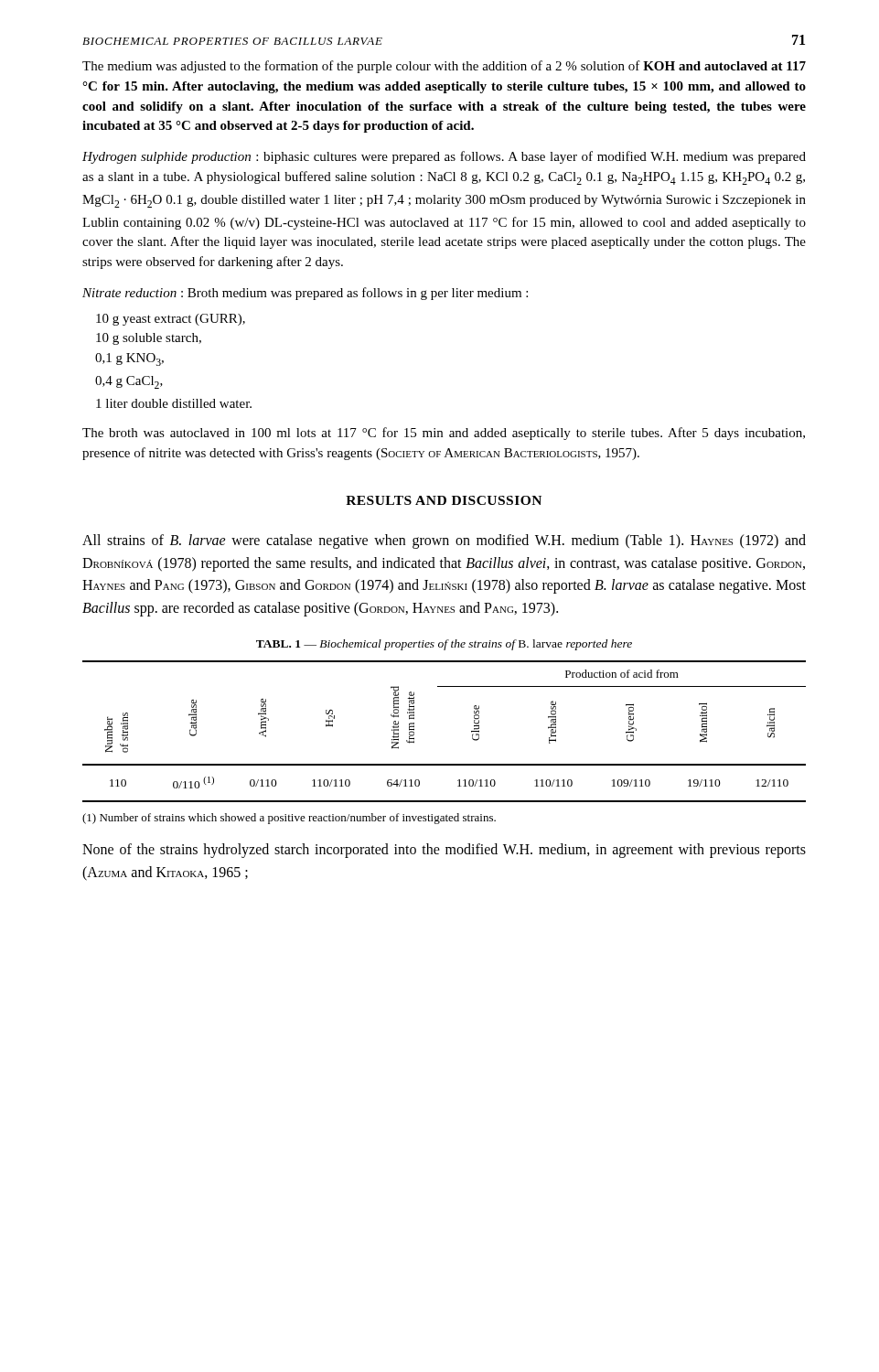Locate the text starting "Hydrogen sulphide production : biphasic cultures were prepared"

coord(444,209)
